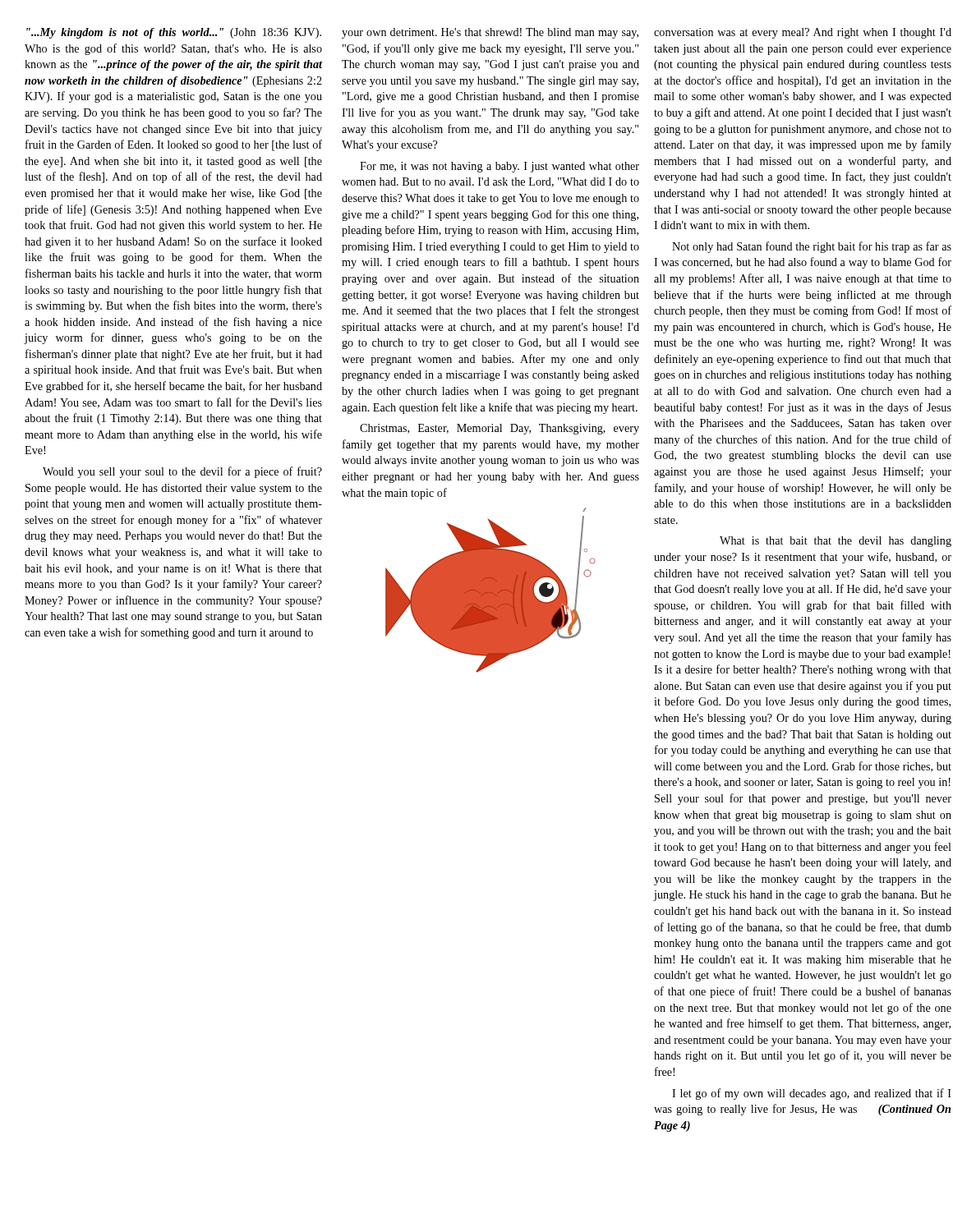Point to the text starting "your own detriment."
This screenshot has width=953, height=1232.
click(490, 263)
